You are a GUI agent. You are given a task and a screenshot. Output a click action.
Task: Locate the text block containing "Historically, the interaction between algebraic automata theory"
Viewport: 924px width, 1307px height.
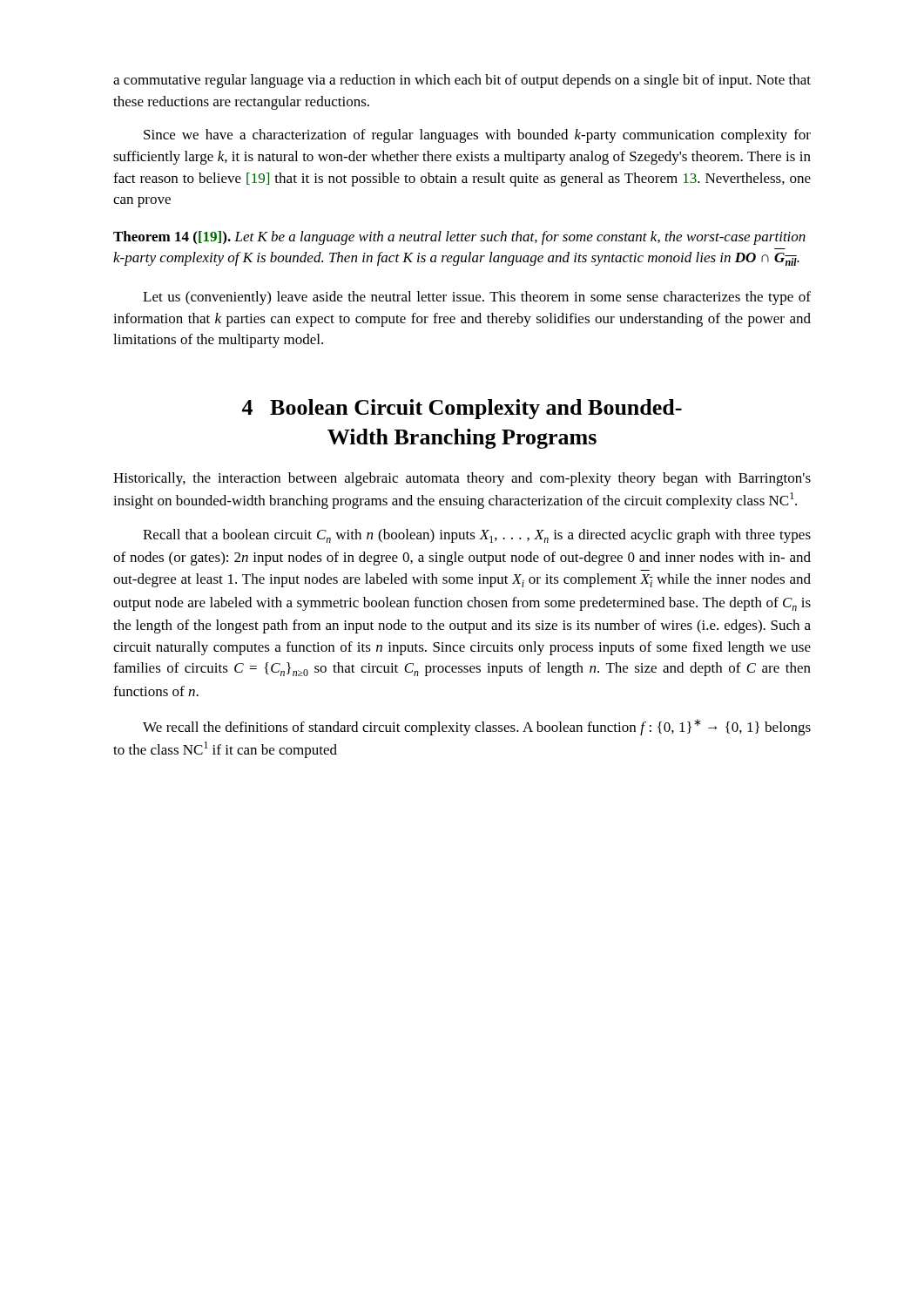[462, 489]
